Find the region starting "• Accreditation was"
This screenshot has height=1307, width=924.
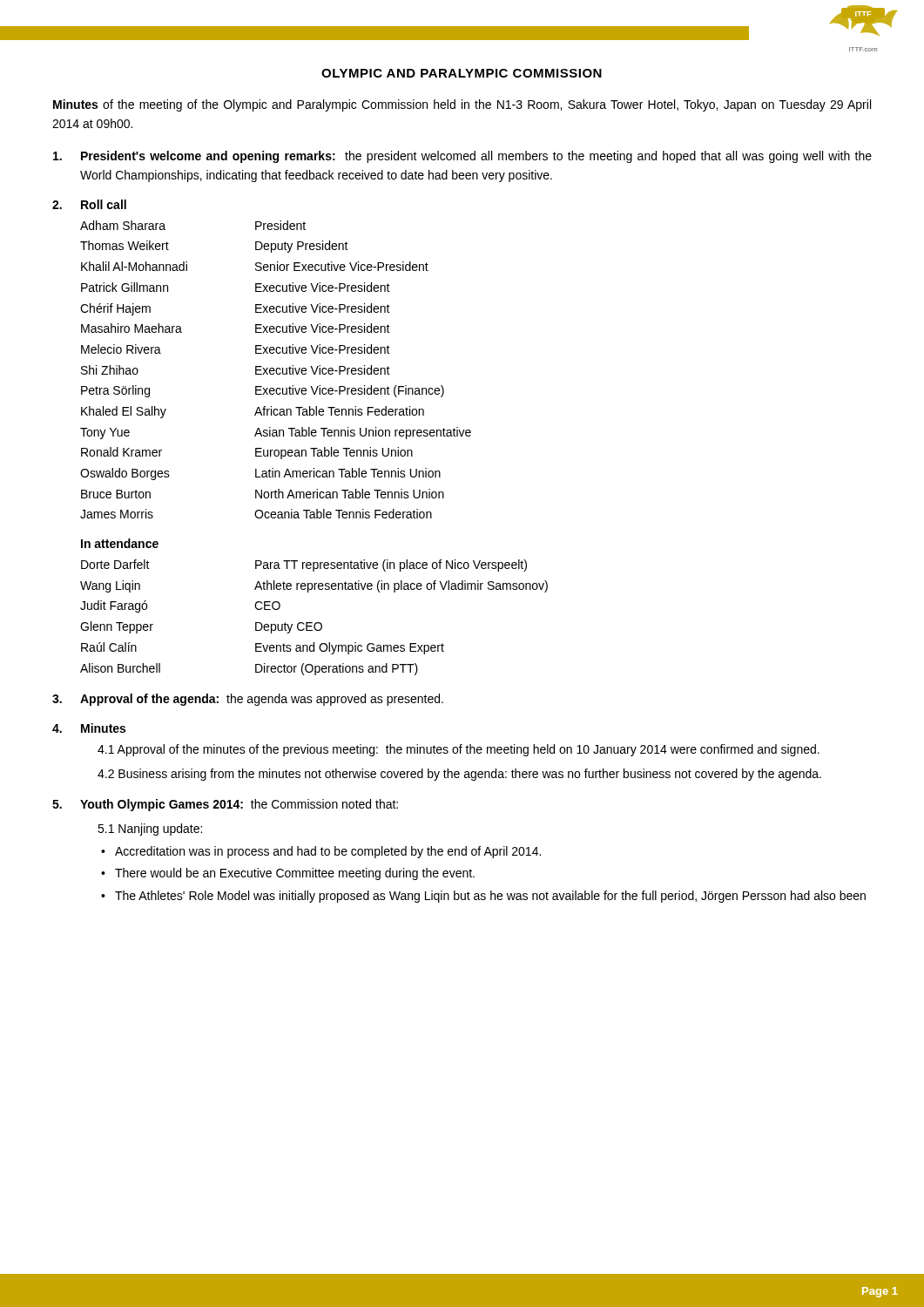click(321, 852)
